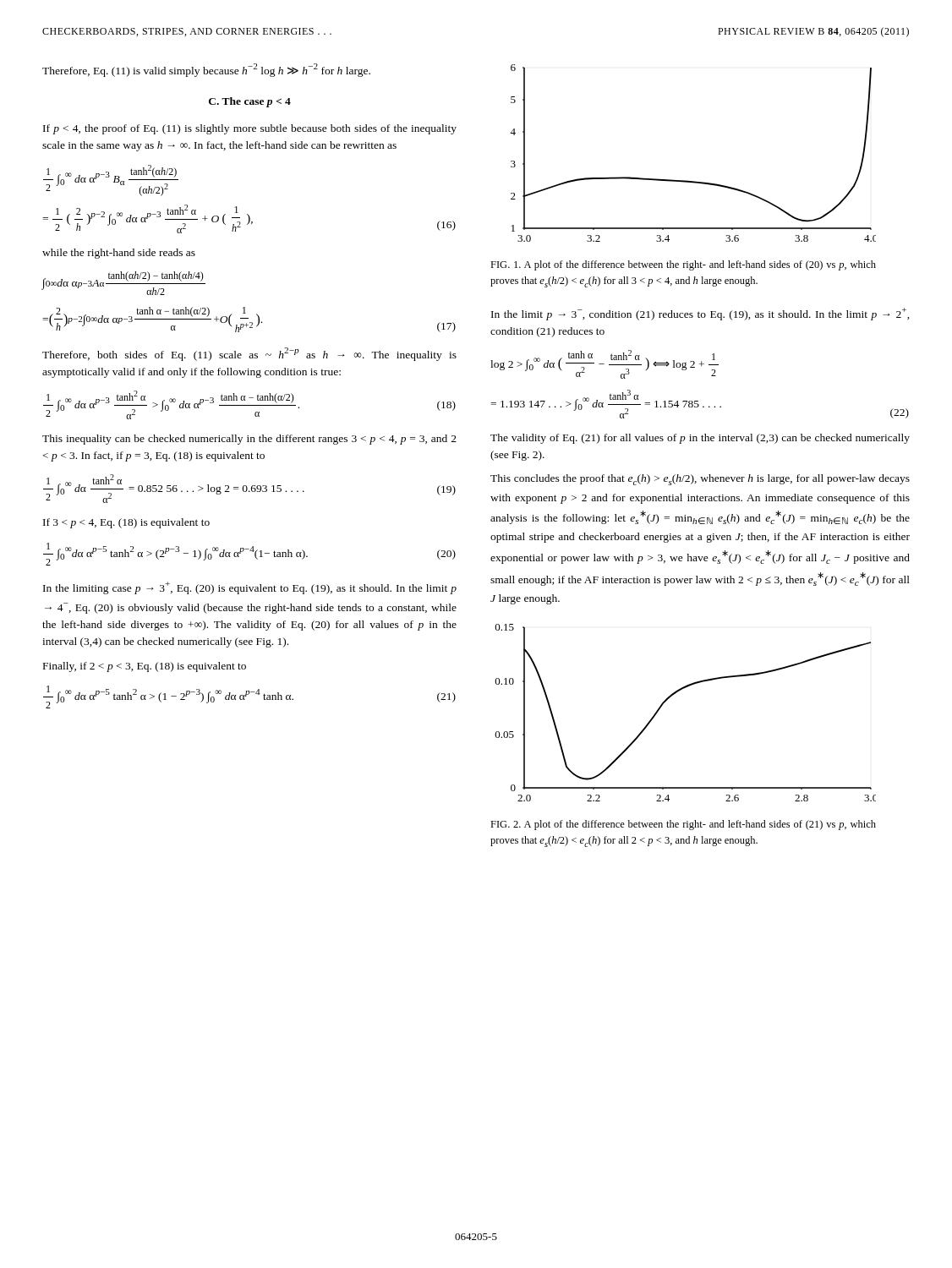The image size is (952, 1268).
Task: Locate the block of text that opens with "If 3 < p < 4, Eq. (18)"
Action: (x=126, y=522)
